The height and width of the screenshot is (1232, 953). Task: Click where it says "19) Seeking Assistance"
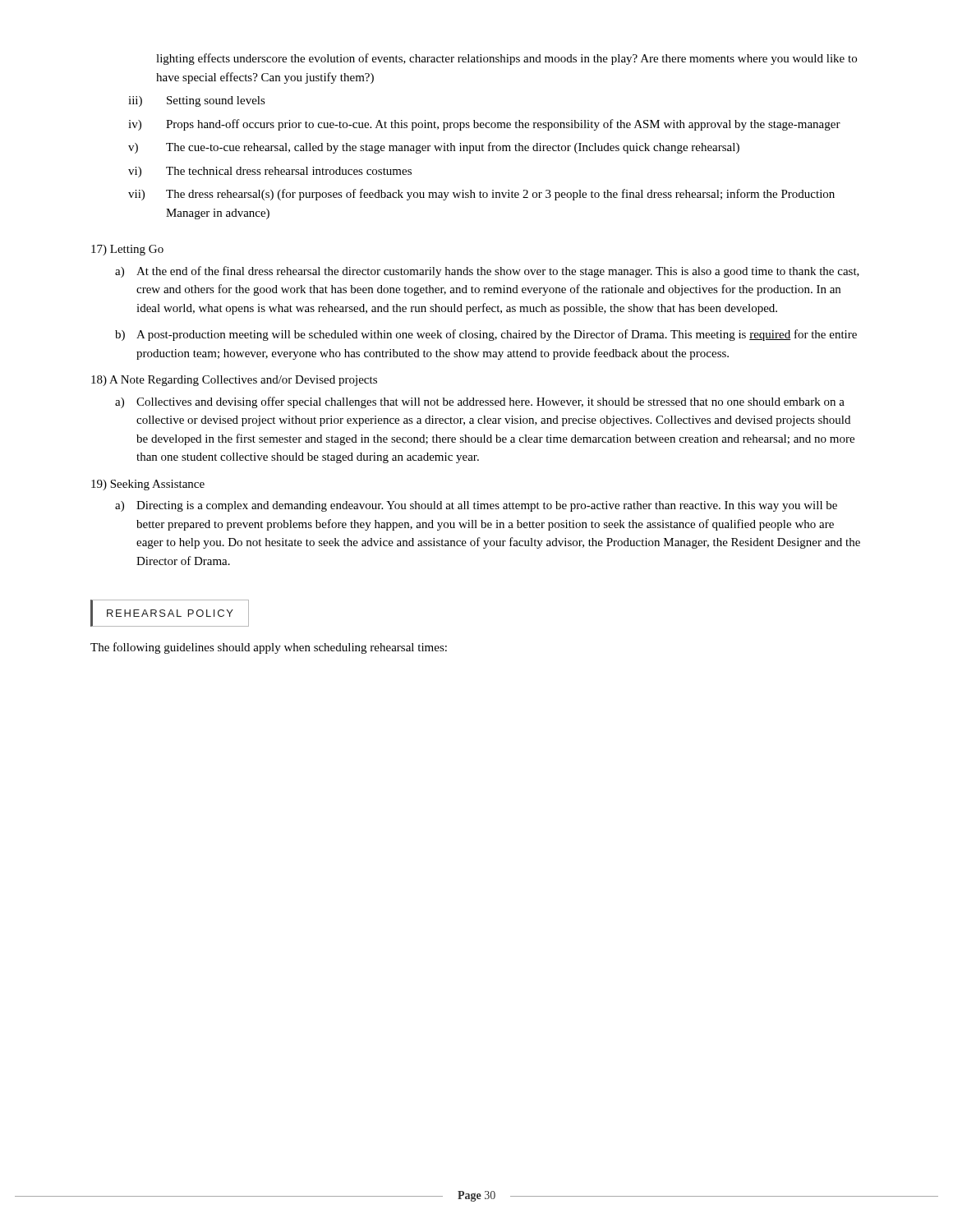(148, 483)
